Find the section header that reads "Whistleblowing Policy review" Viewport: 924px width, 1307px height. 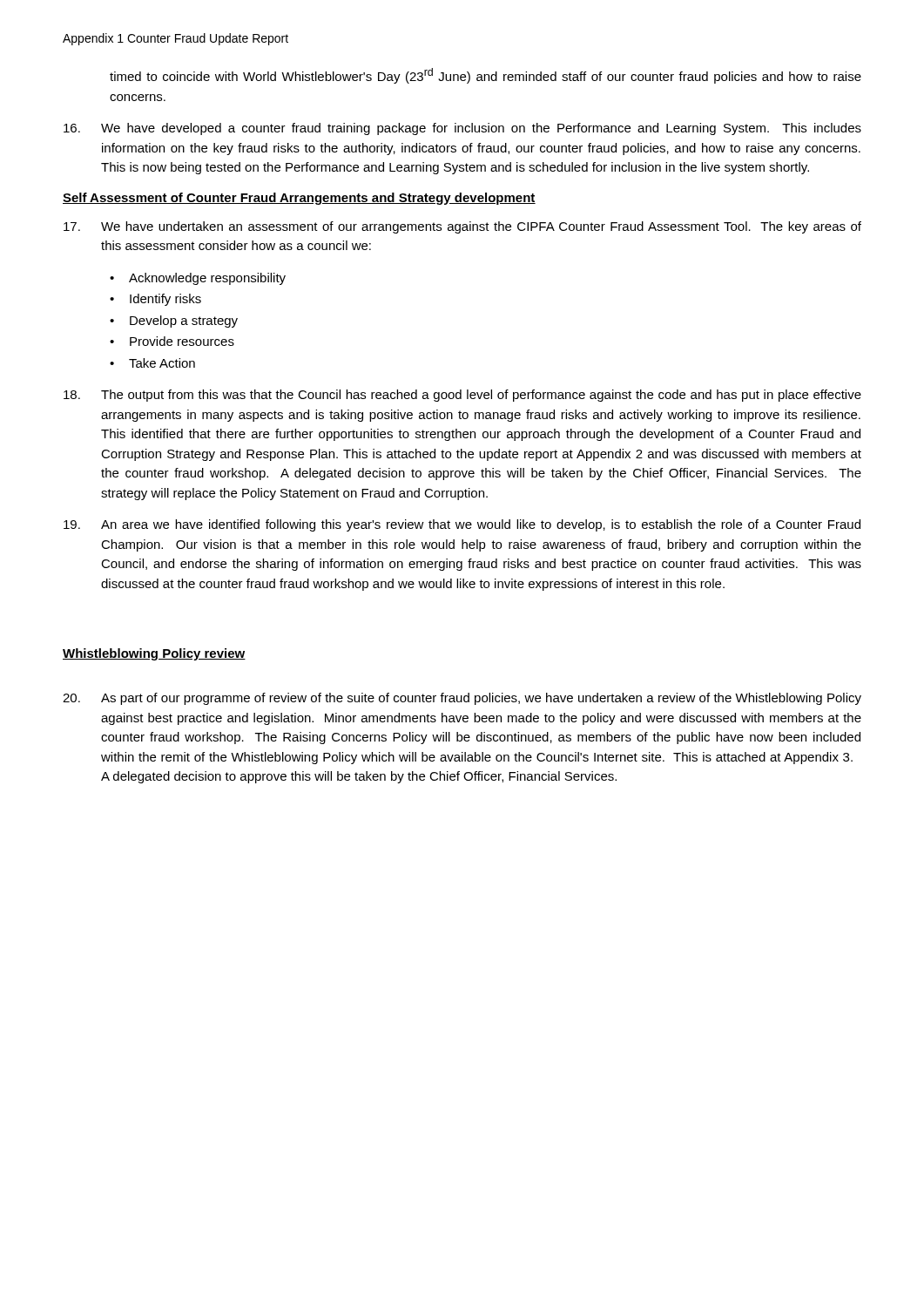tap(154, 653)
